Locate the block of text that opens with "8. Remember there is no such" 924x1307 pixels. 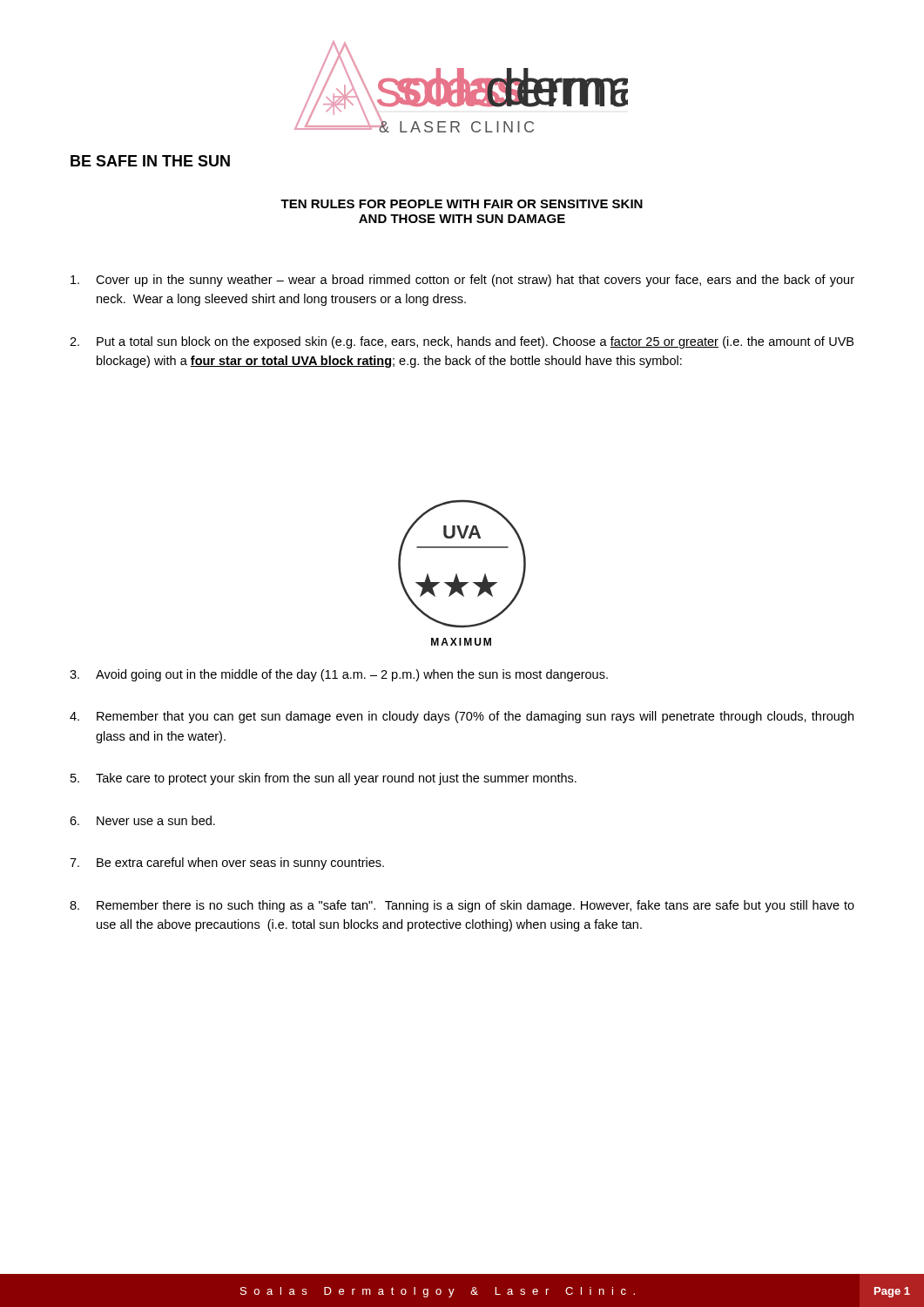coord(462,915)
